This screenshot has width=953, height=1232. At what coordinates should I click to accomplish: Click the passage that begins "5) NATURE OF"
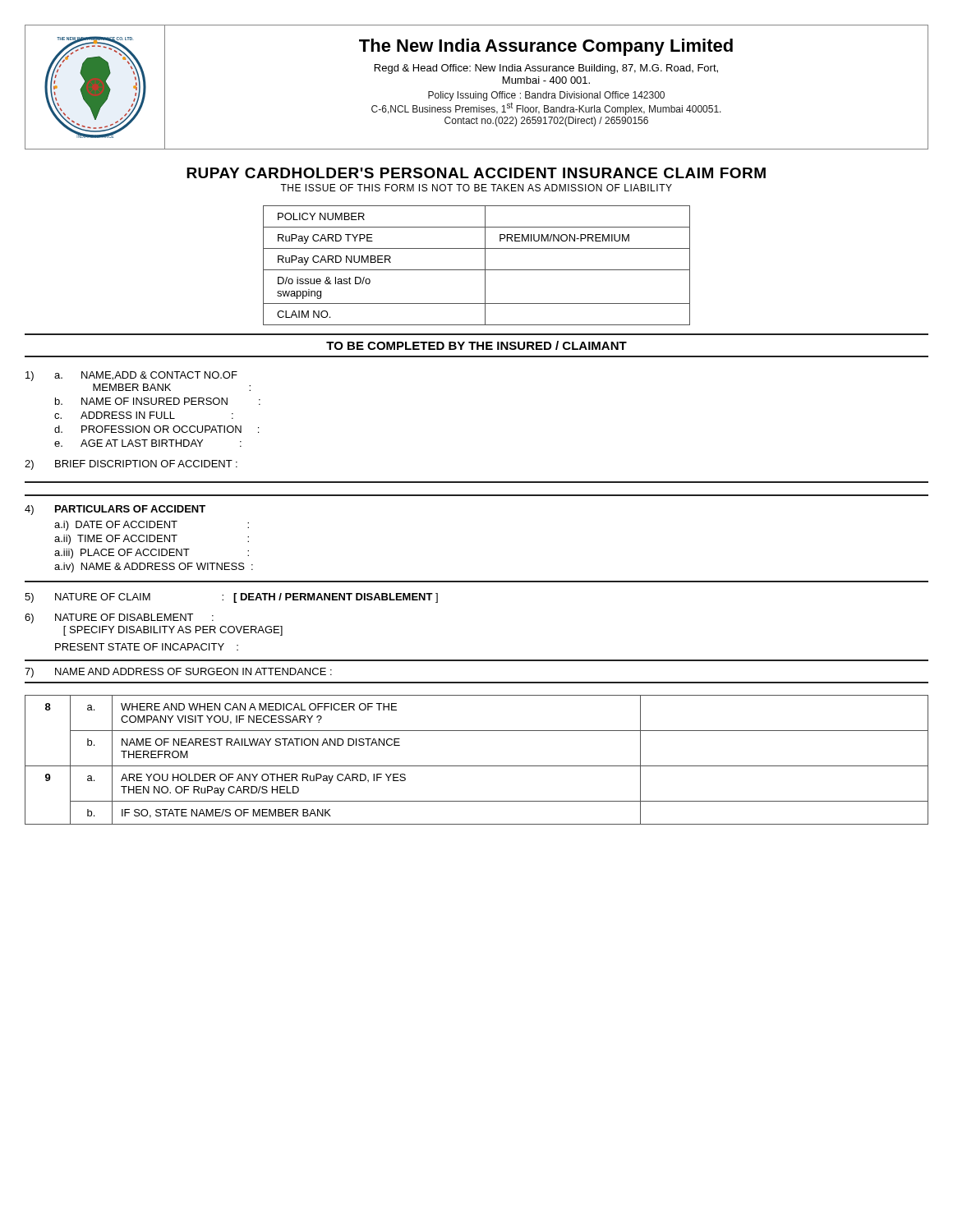(x=232, y=597)
